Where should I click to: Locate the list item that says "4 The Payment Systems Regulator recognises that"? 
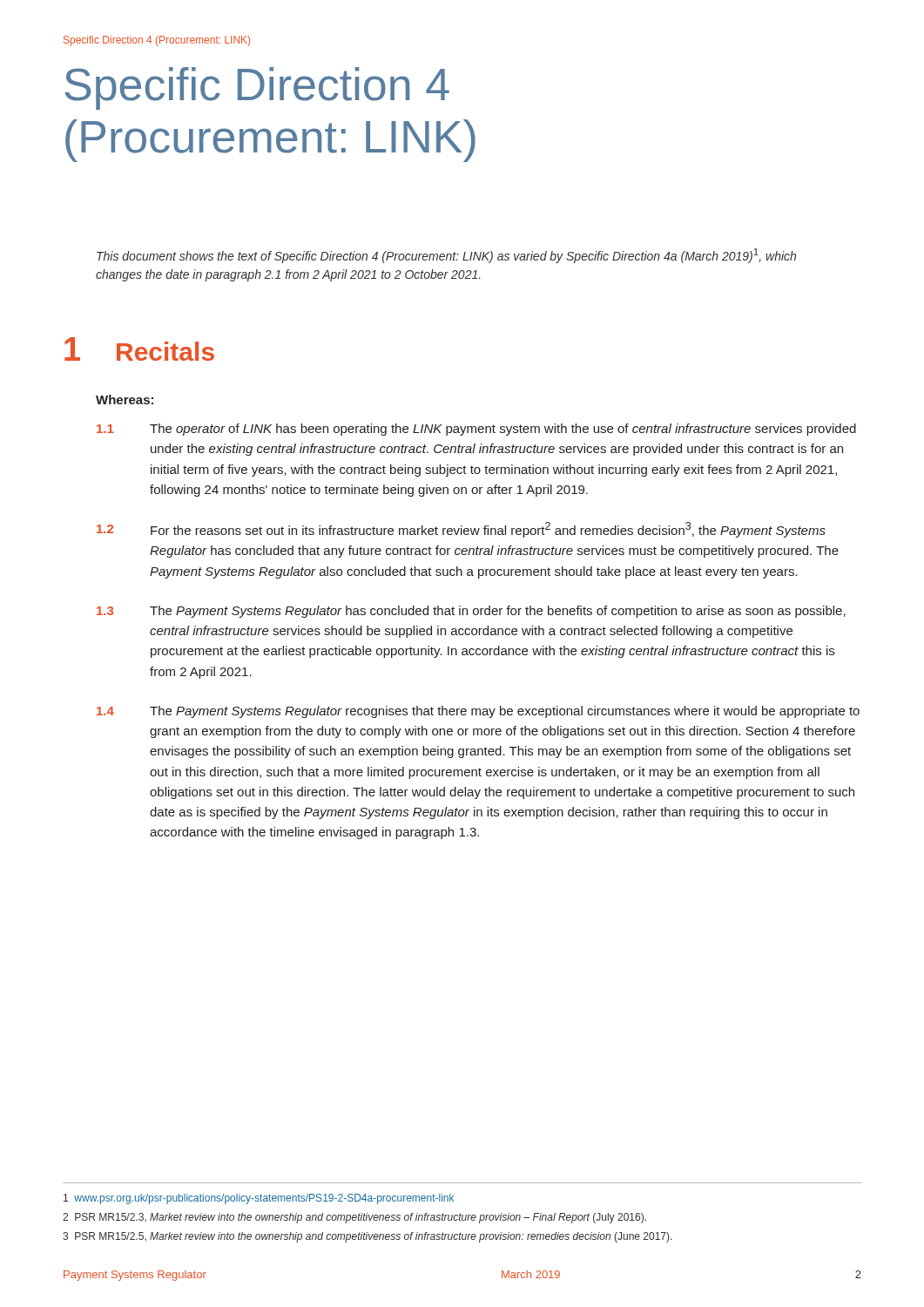pyautogui.click(x=479, y=771)
